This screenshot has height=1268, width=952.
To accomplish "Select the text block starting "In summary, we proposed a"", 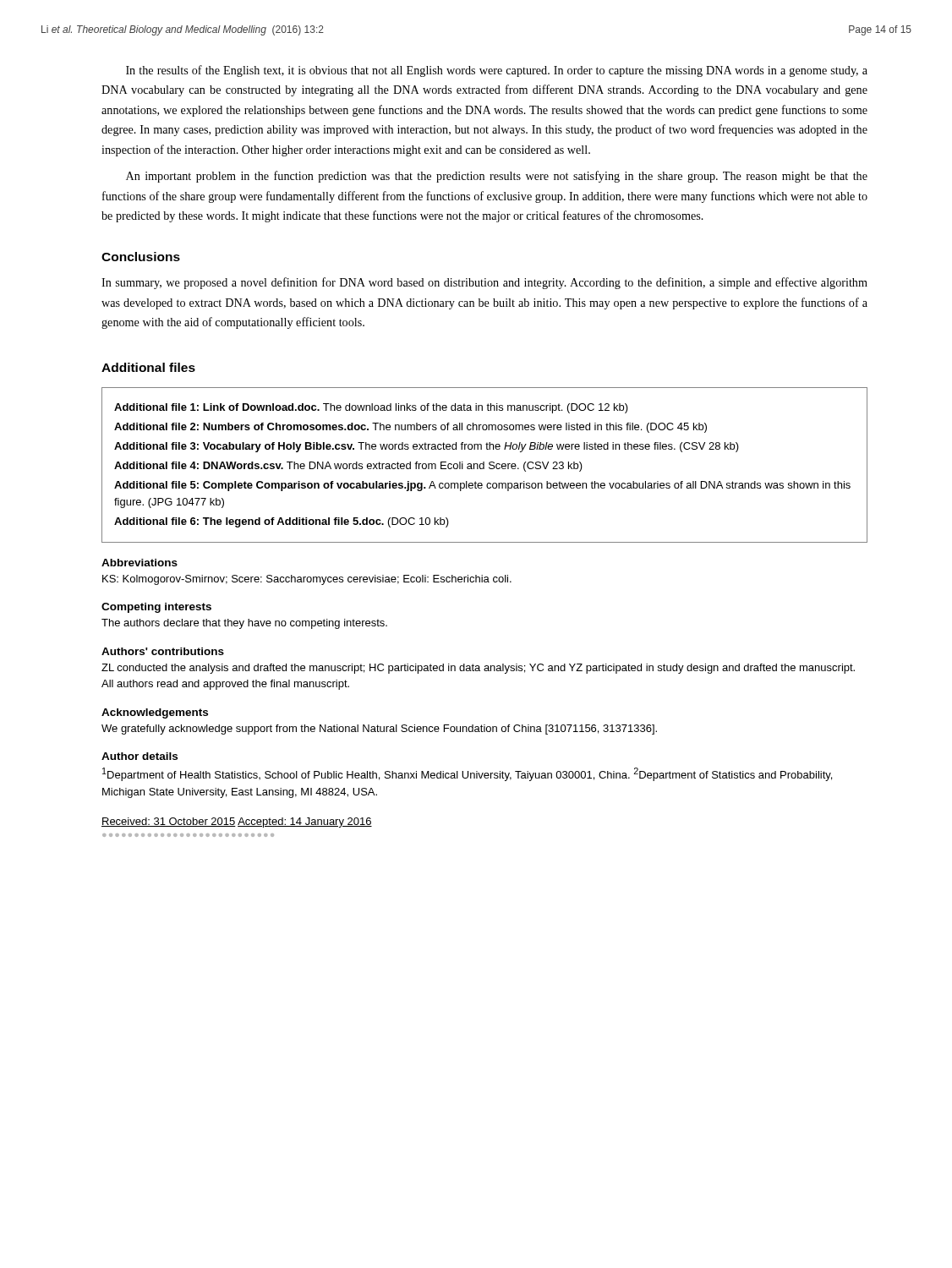I will click(484, 302).
